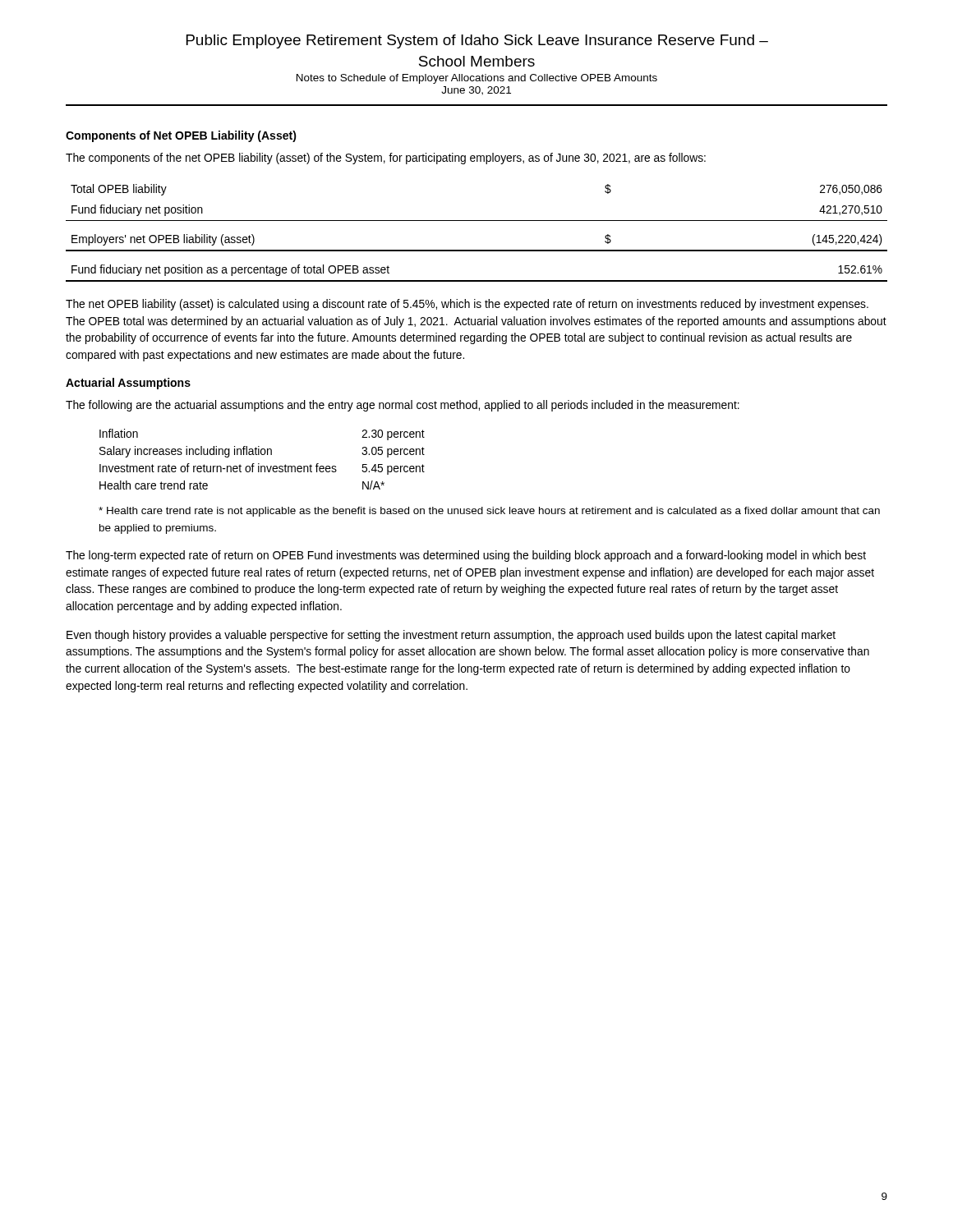Find "3.05 percent" on this page
Image resolution: width=953 pixels, height=1232 pixels.
[393, 452]
